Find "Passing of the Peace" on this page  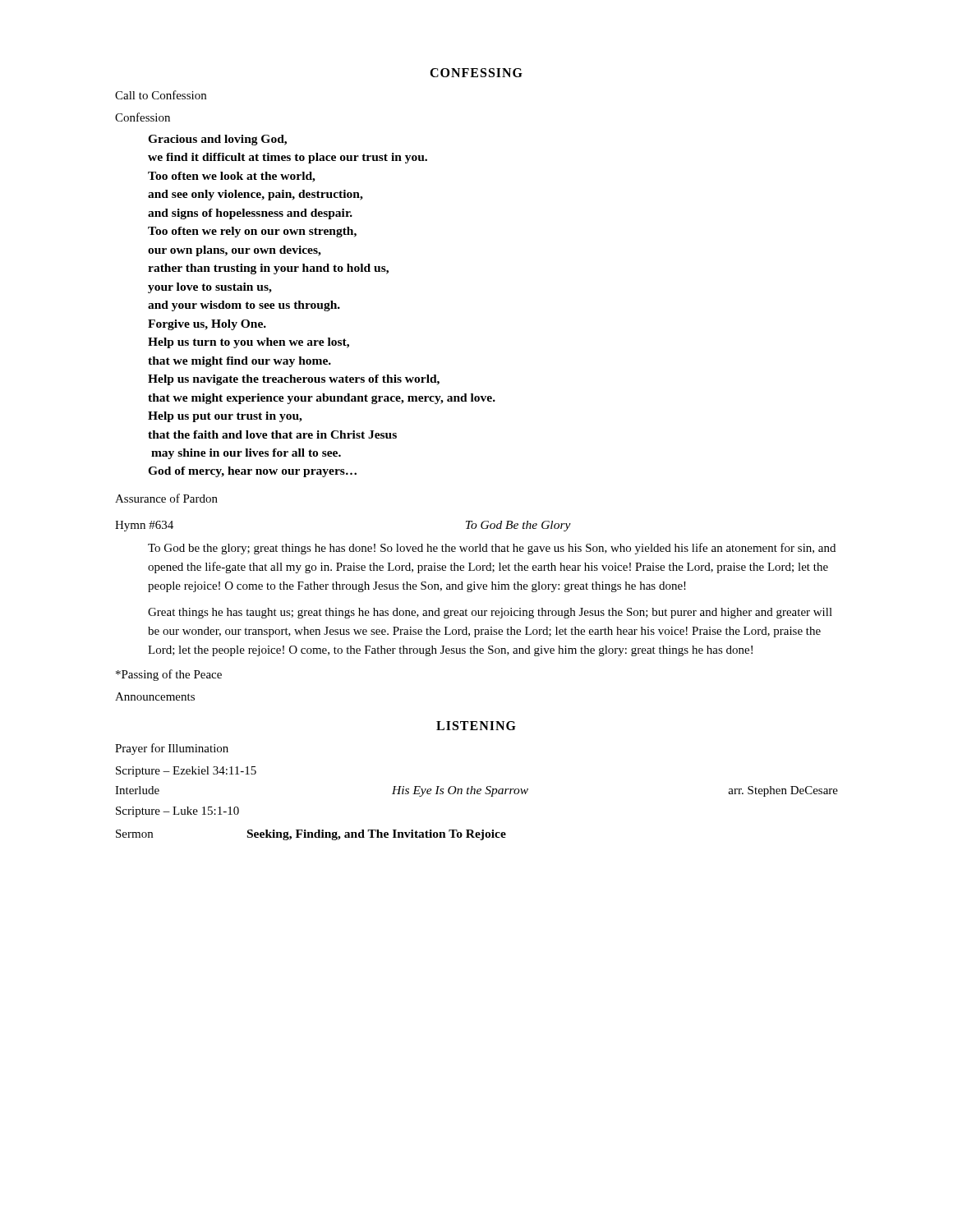(169, 675)
